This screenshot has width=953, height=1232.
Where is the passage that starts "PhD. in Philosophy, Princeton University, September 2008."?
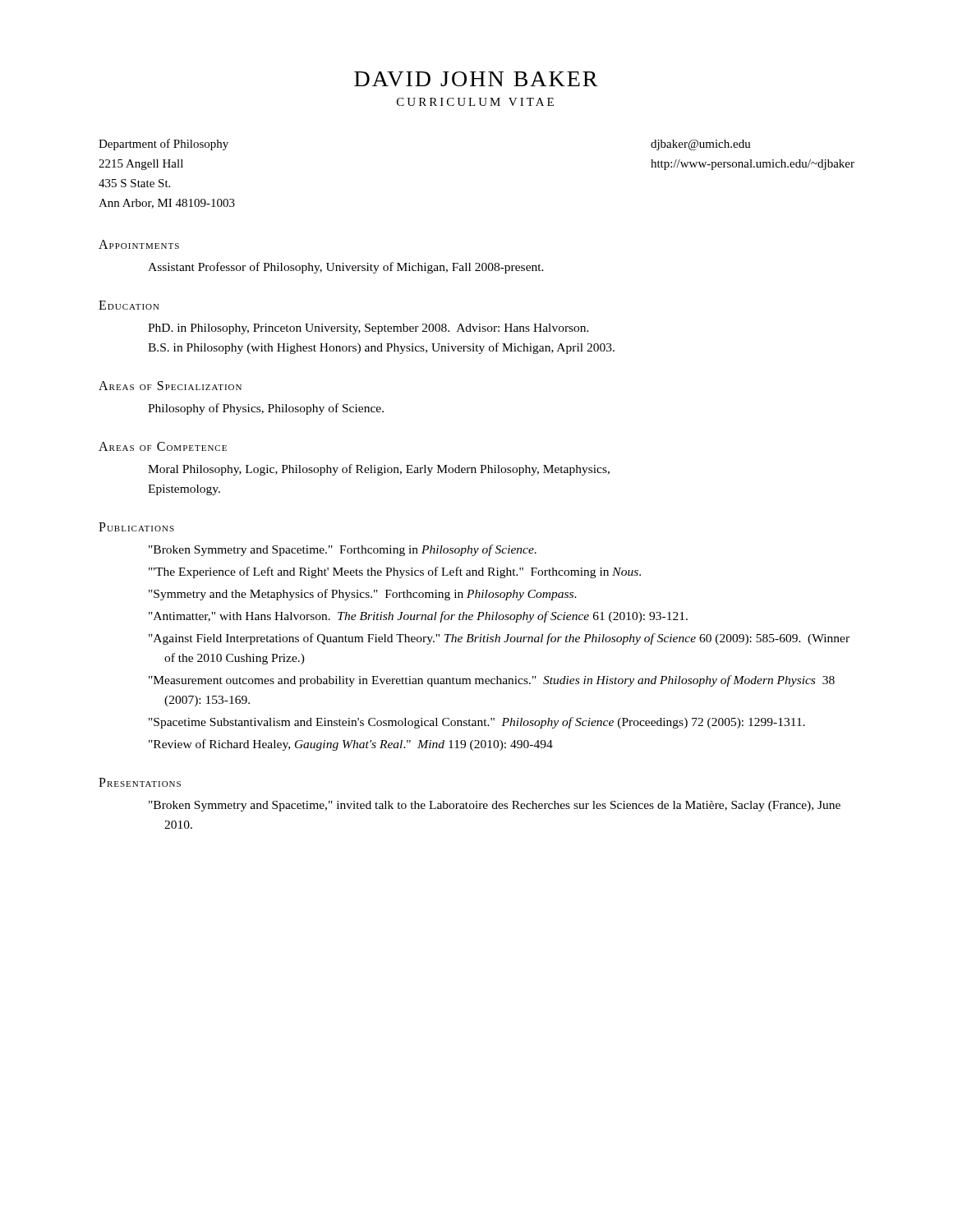[x=382, y=337]
